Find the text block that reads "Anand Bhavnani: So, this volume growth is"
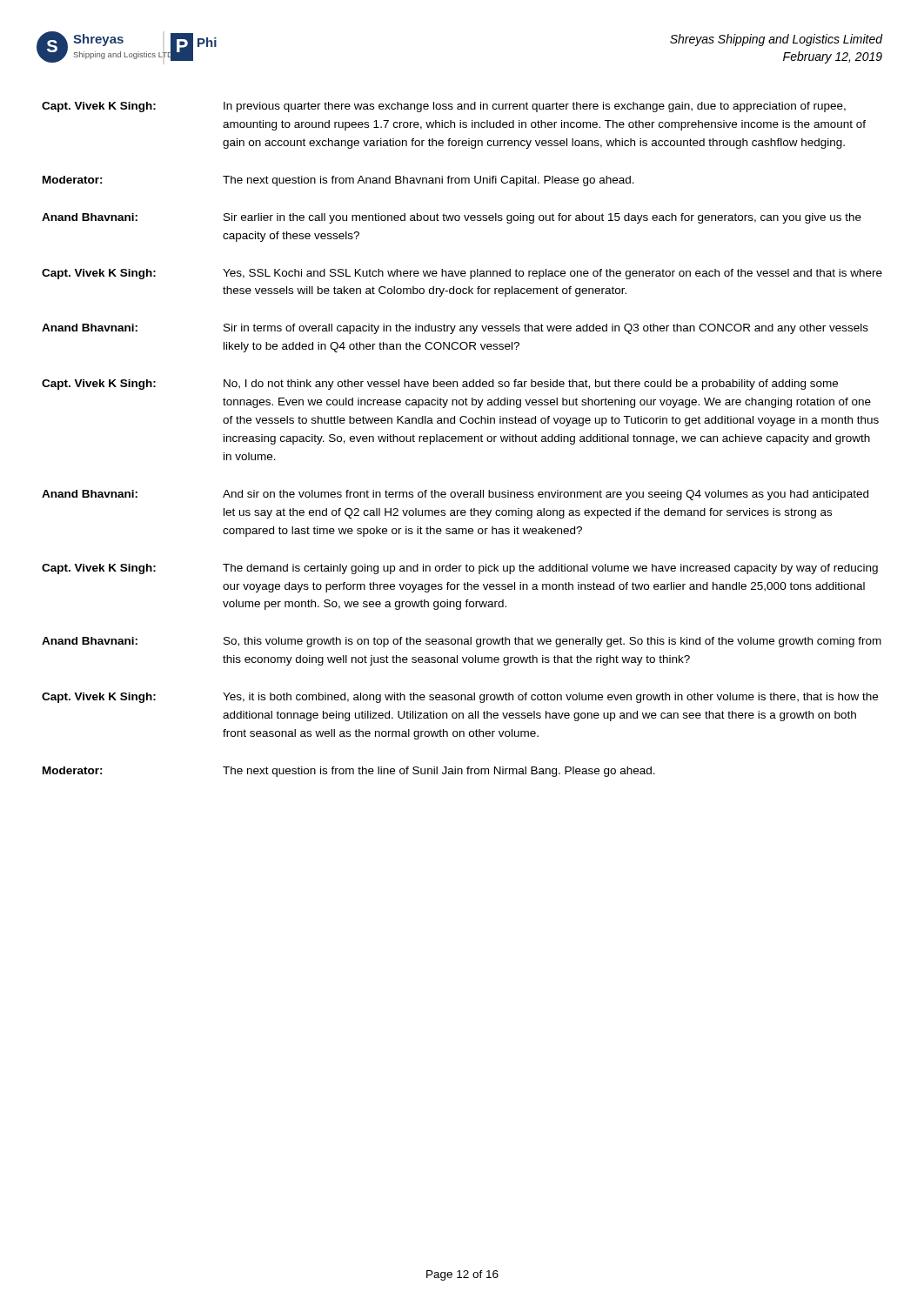The height and width of the screenshot is (1305, 924). 462,651
